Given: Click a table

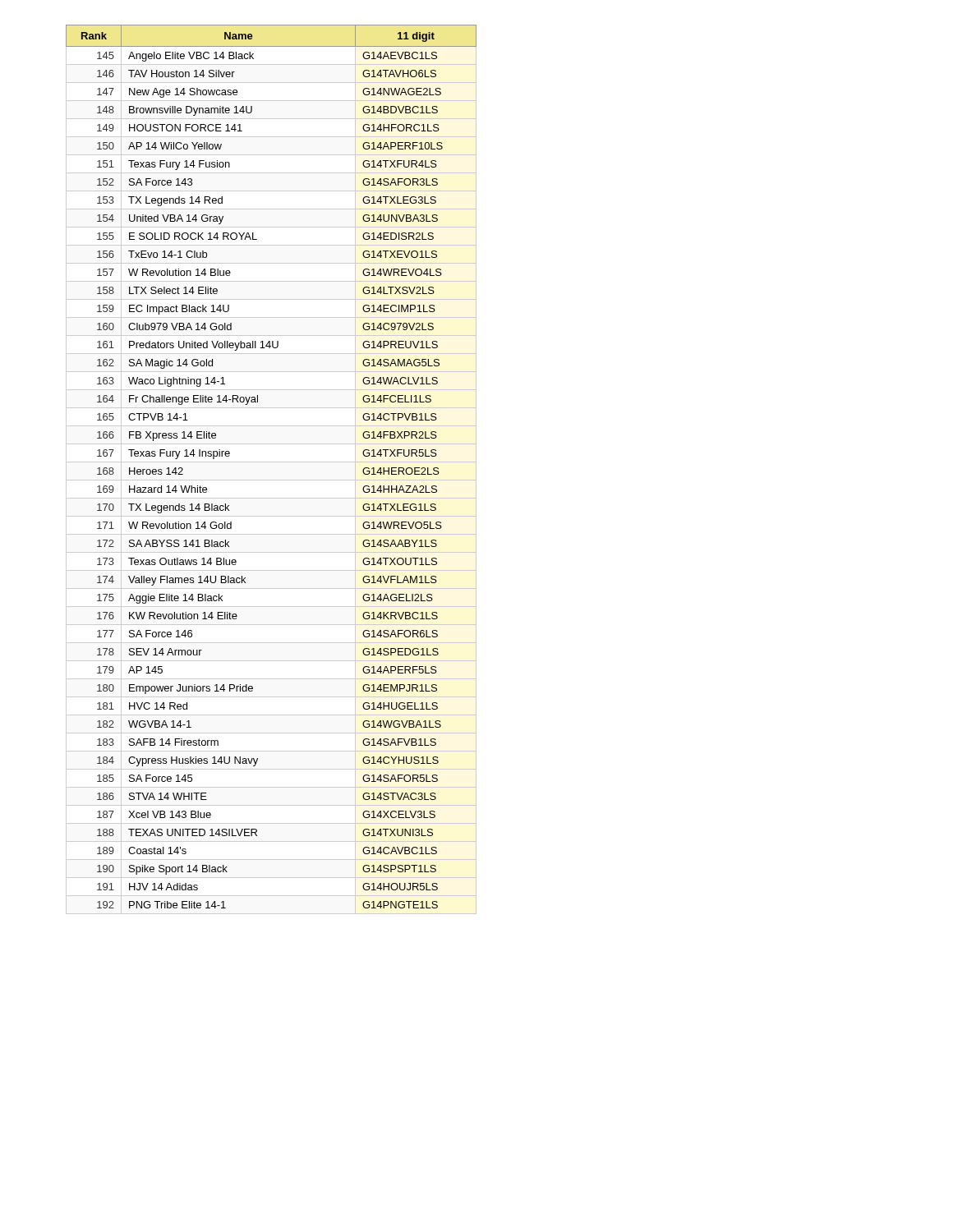Looking at the screenshot, I should 271,469.
